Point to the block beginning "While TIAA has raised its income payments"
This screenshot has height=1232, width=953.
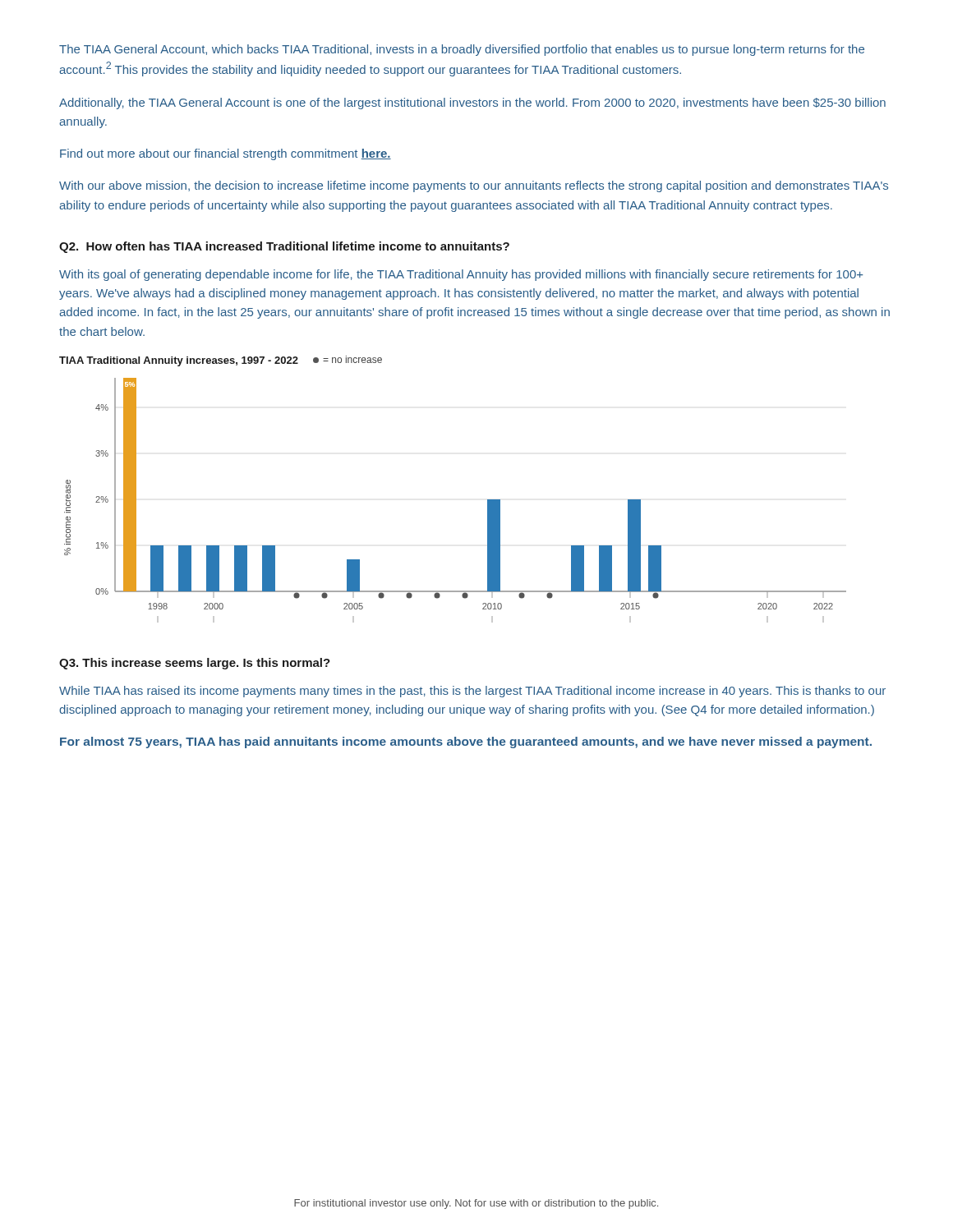pyautogui.click(x=473, y=700)
